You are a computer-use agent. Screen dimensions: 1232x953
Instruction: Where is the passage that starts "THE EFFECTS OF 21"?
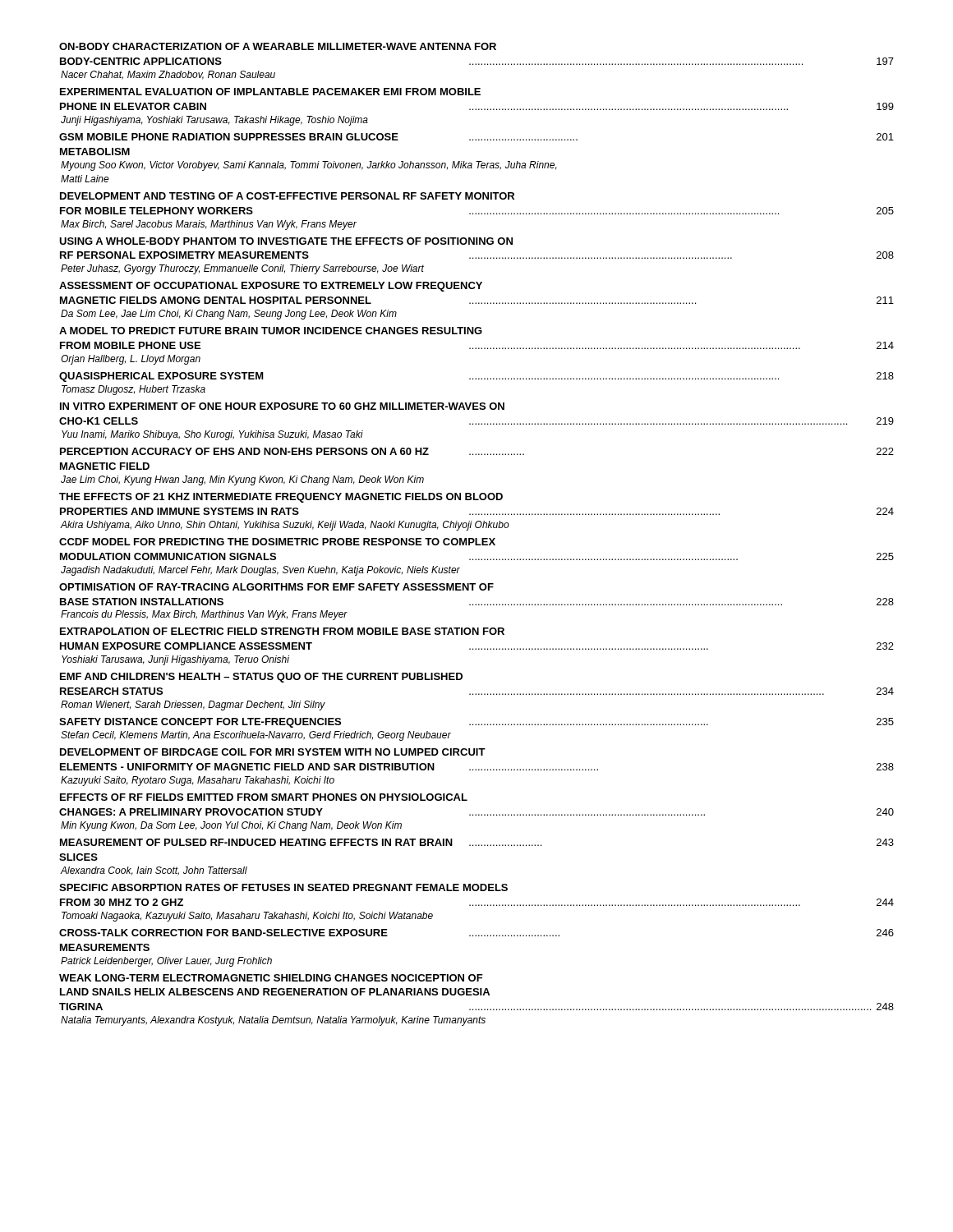(476, 510)
